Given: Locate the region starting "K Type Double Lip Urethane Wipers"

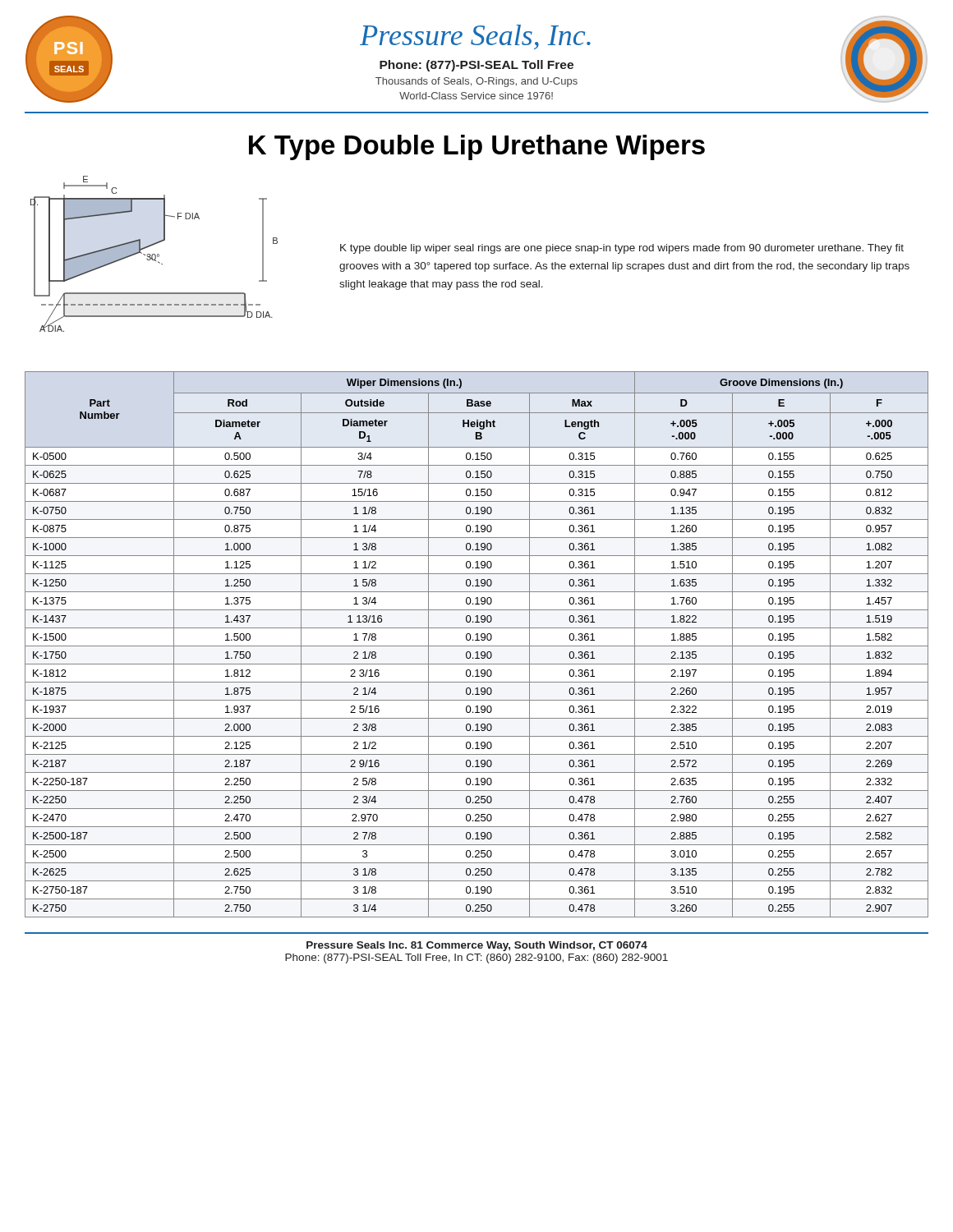Looking at the screenshot, I should tap(476, 145).
